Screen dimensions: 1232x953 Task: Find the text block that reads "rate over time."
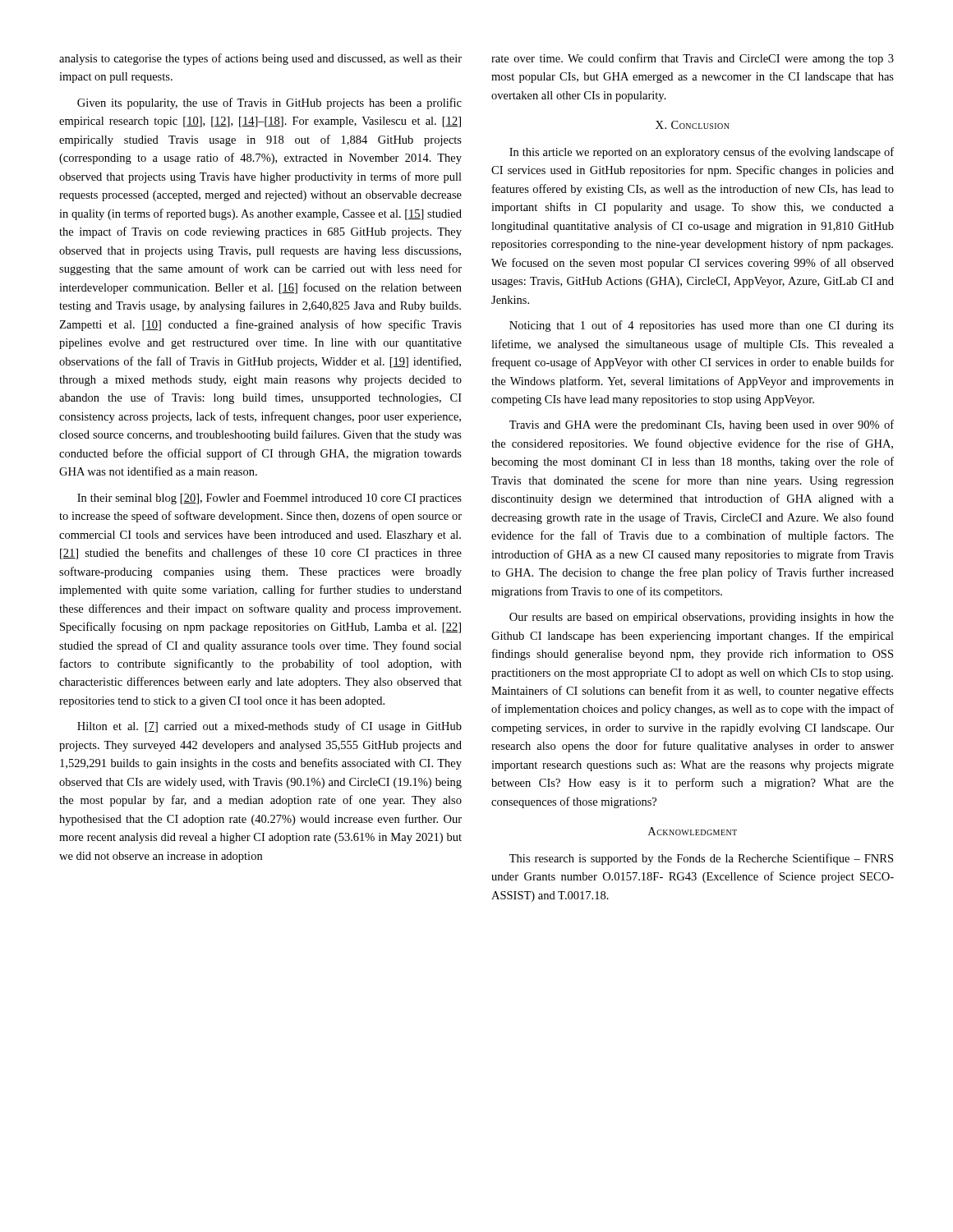(693, 77)
